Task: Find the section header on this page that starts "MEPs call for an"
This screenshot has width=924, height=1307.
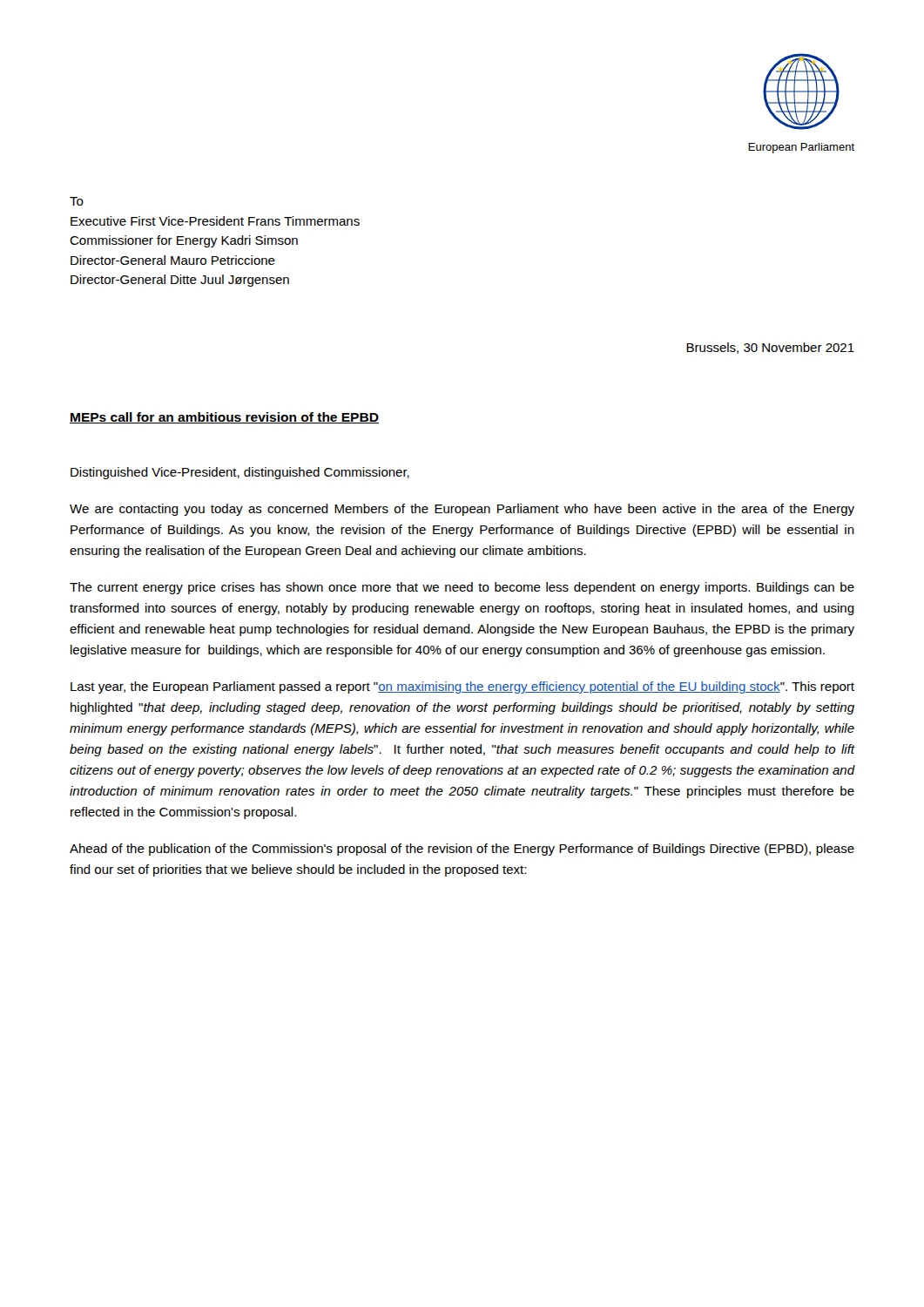Action: click(x=224, y=418)
